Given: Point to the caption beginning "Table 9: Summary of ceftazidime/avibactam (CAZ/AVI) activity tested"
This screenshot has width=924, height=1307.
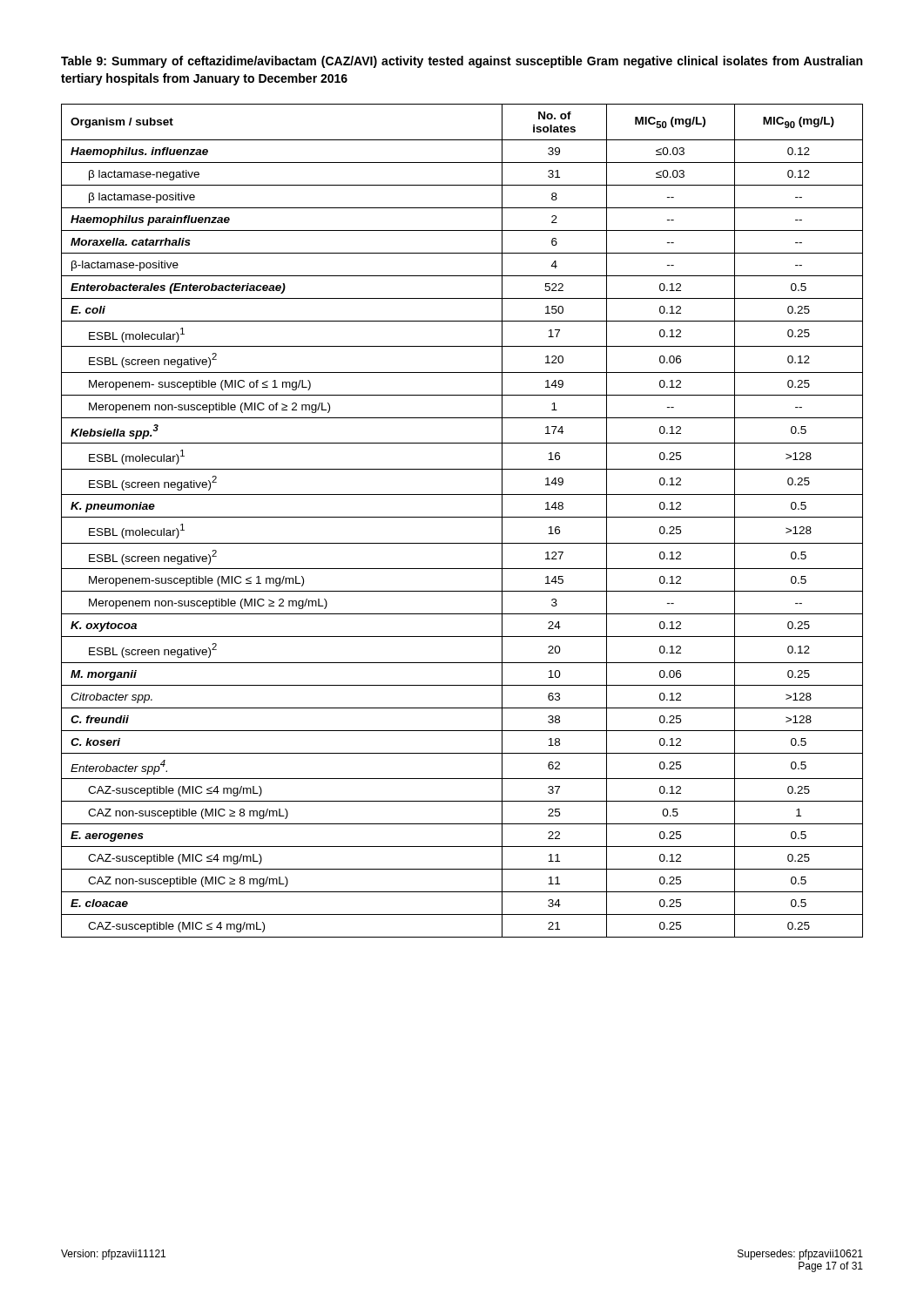Looking at the screenshot, I should point(462,70).
